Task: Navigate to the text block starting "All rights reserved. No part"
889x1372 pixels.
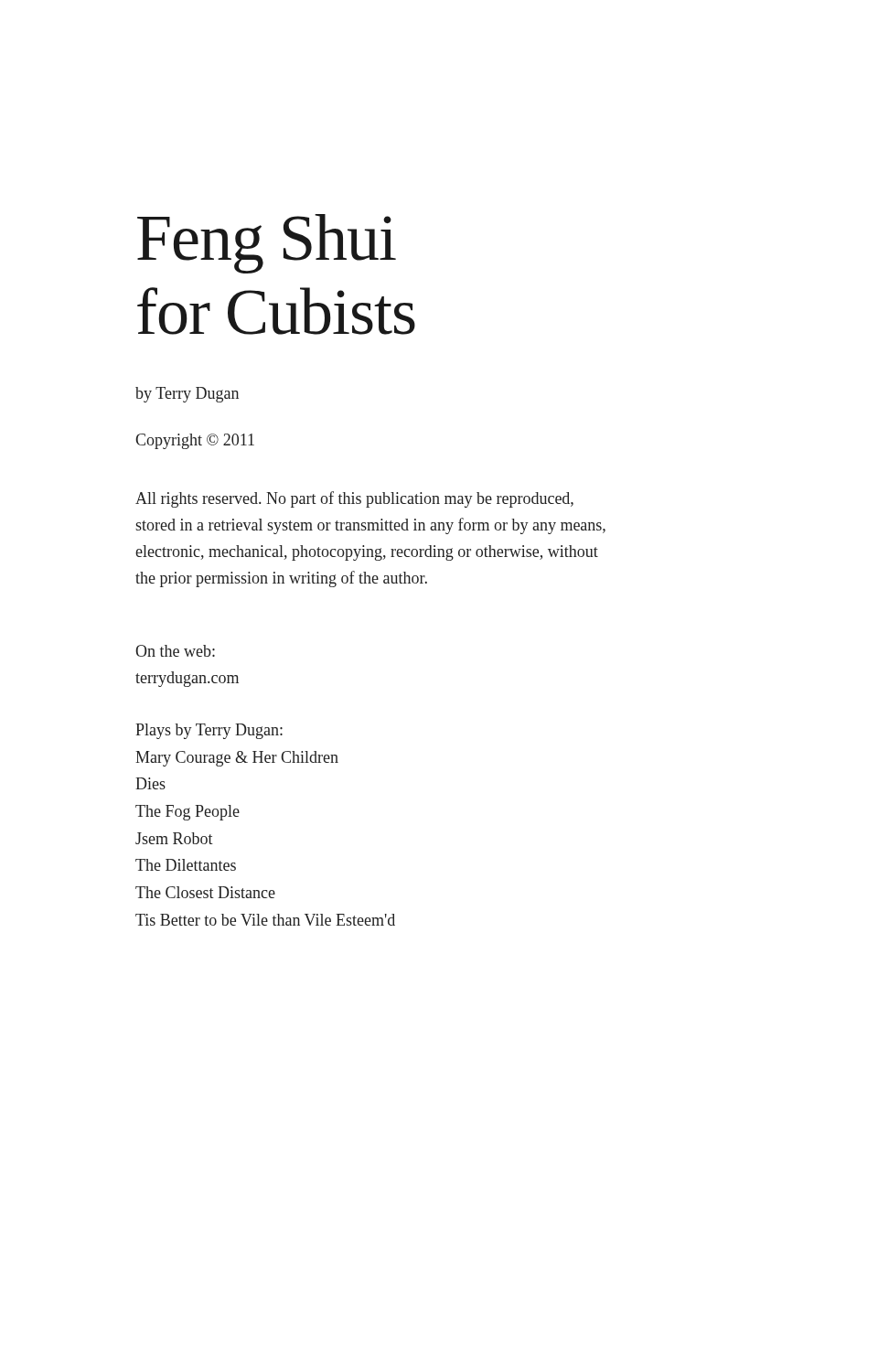Action: [371, 538]
